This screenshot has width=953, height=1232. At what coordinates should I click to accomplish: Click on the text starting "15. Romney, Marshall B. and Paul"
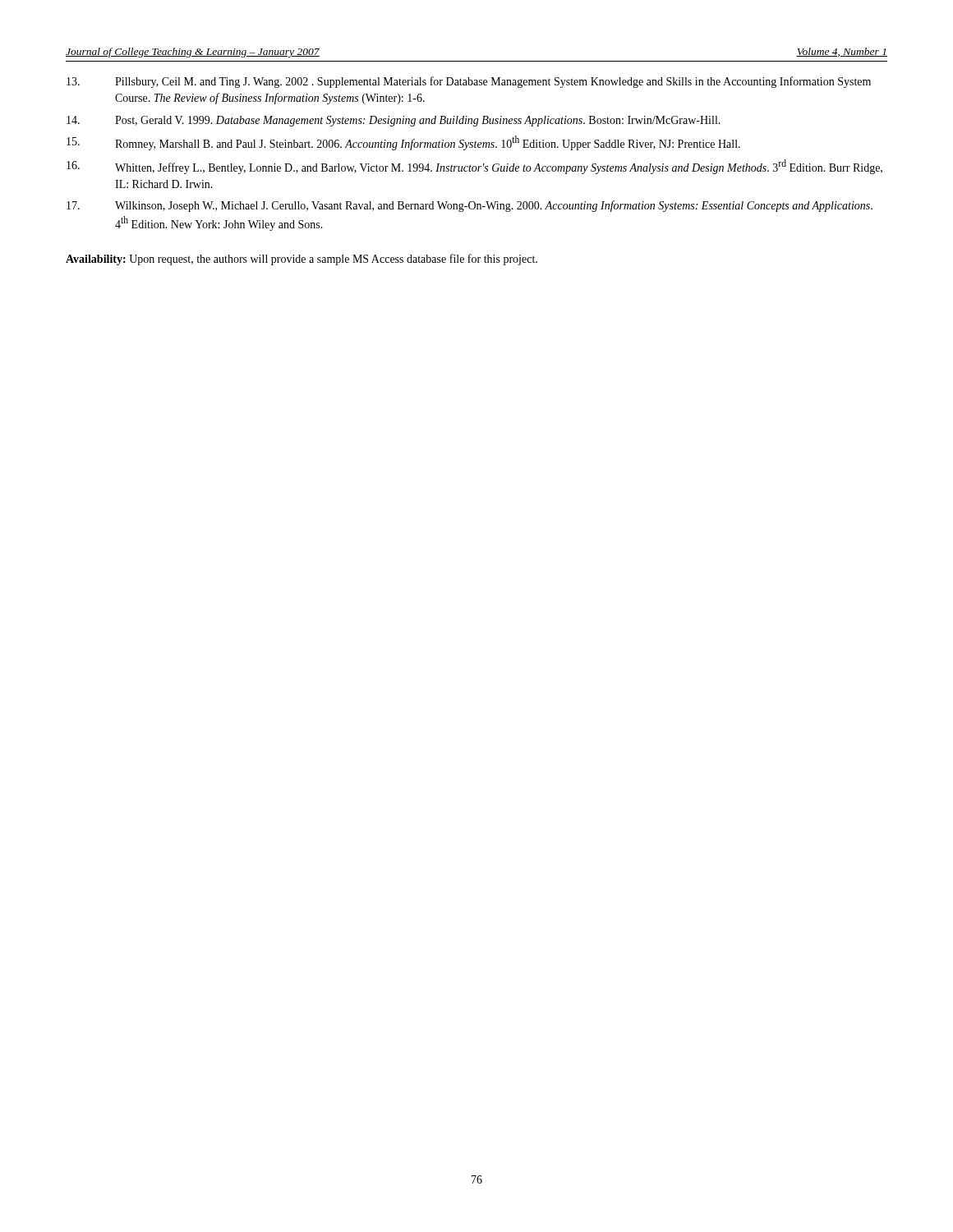pos(476,143)
